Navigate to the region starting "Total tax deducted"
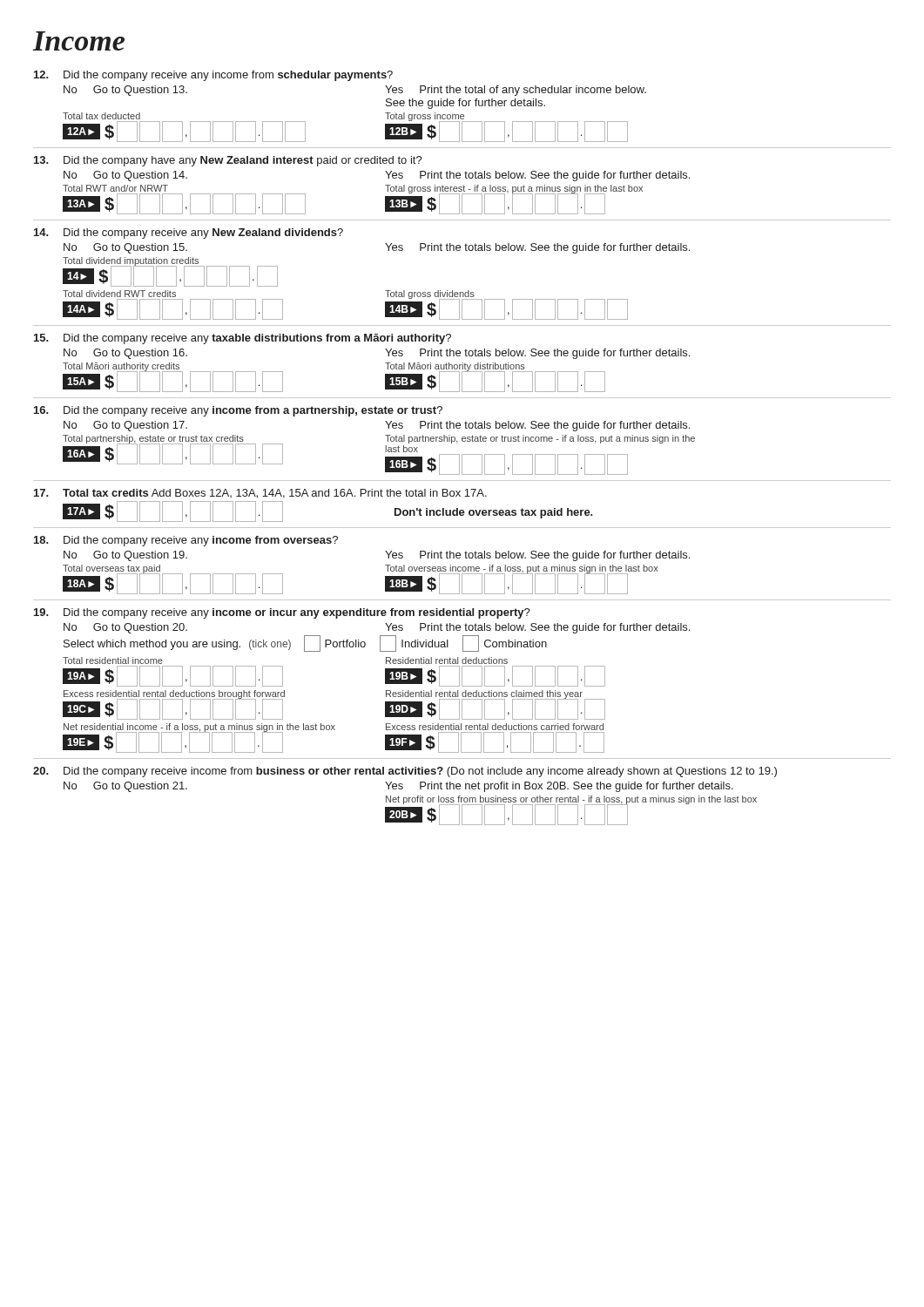Image resolution: width=924 pixels, height=1307 pixels. (102, 116)
